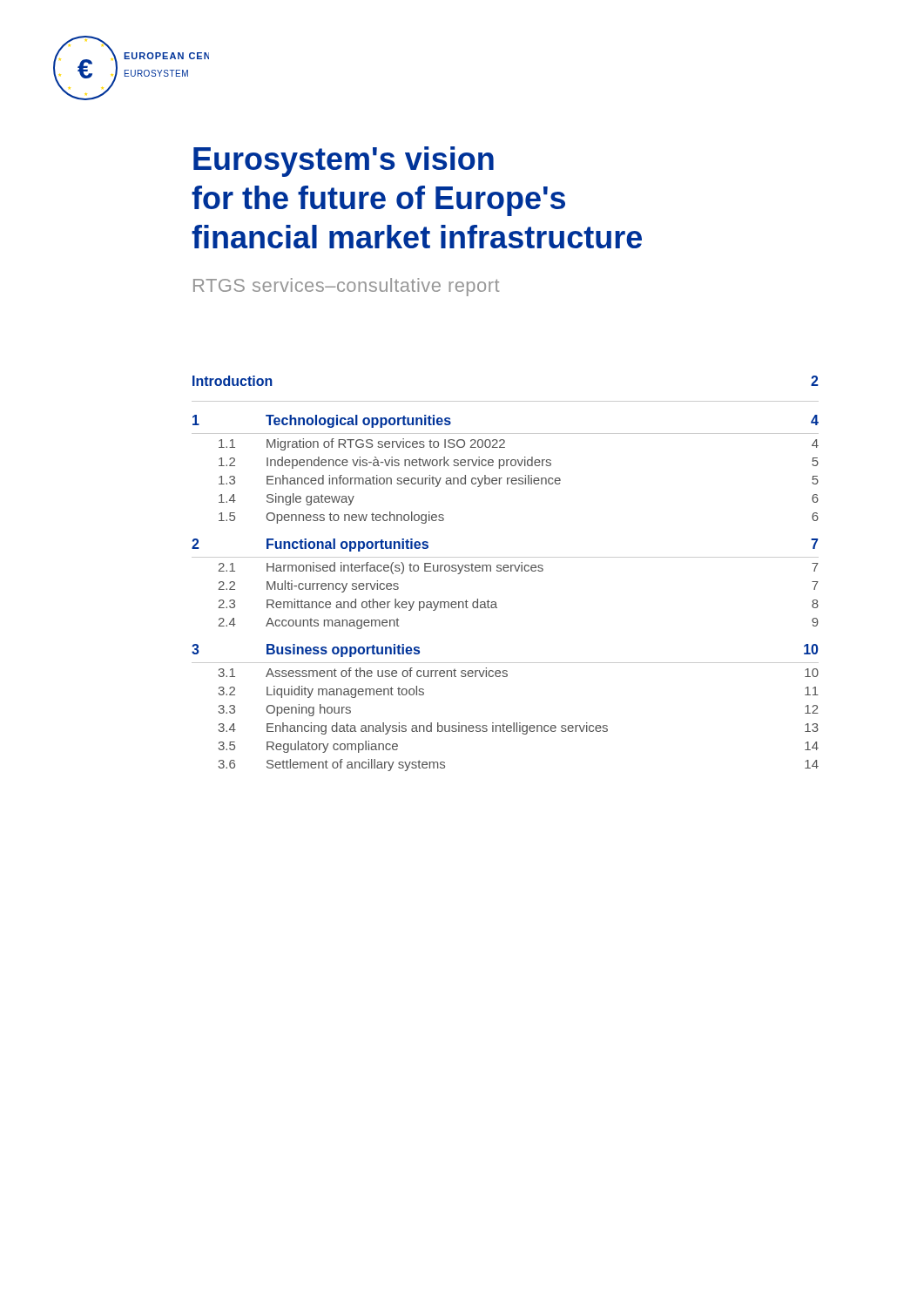Point to the text block starting "Eurosystem's visionfor the future"

470,218
